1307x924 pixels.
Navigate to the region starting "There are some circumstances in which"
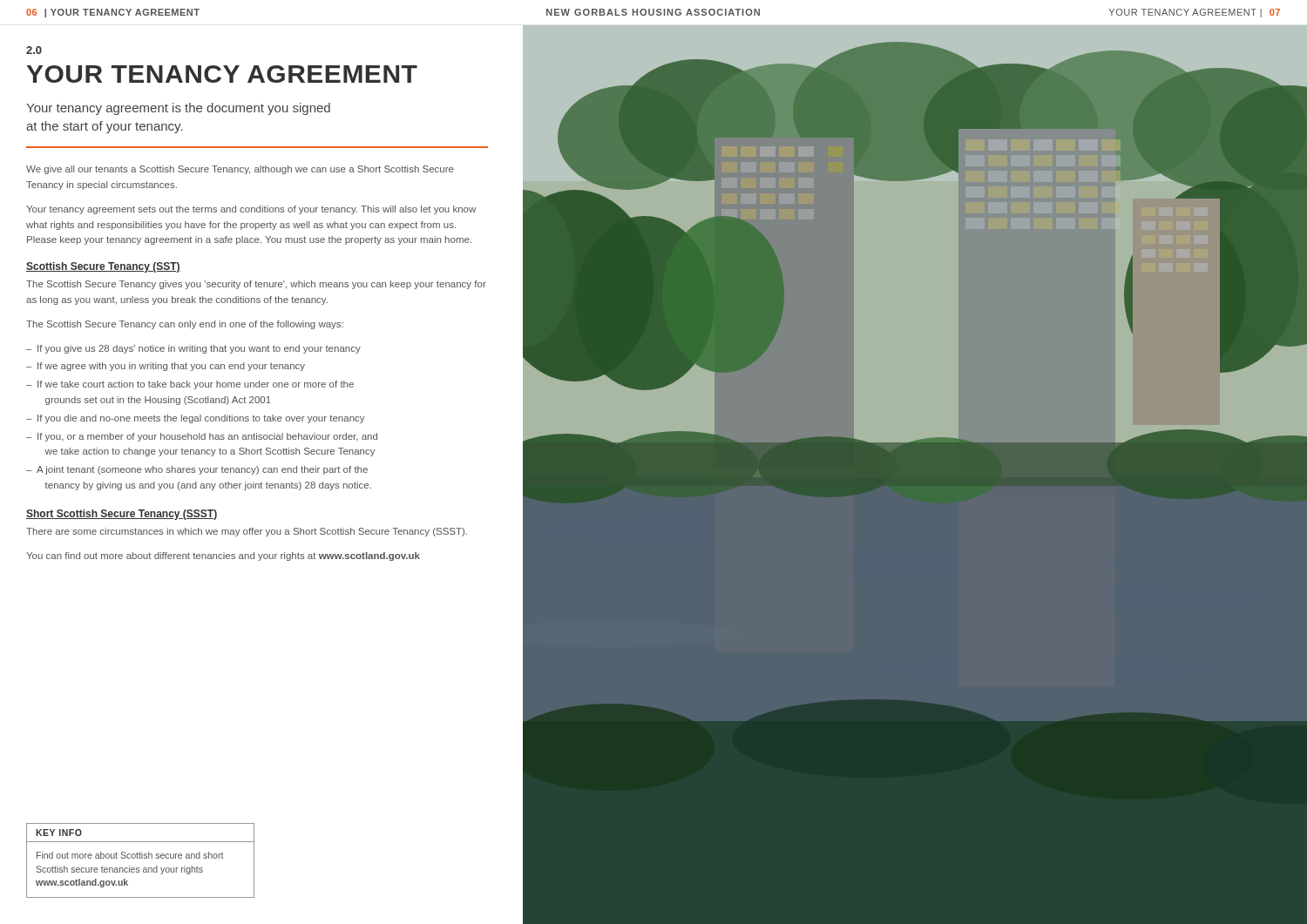point(247,531)
